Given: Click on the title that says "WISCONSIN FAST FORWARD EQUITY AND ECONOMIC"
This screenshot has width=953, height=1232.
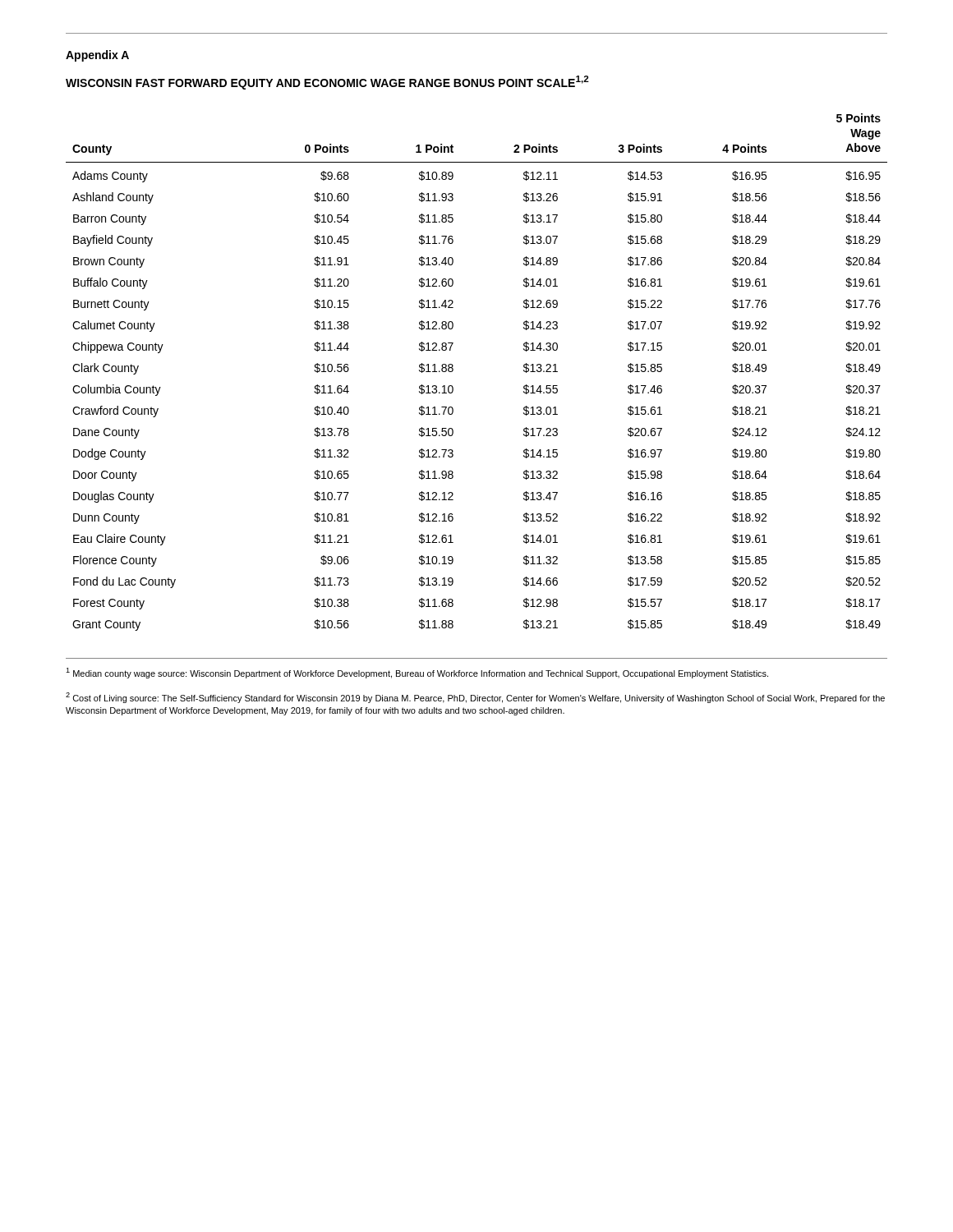Looking at the screenshot, I should point(327,81).
